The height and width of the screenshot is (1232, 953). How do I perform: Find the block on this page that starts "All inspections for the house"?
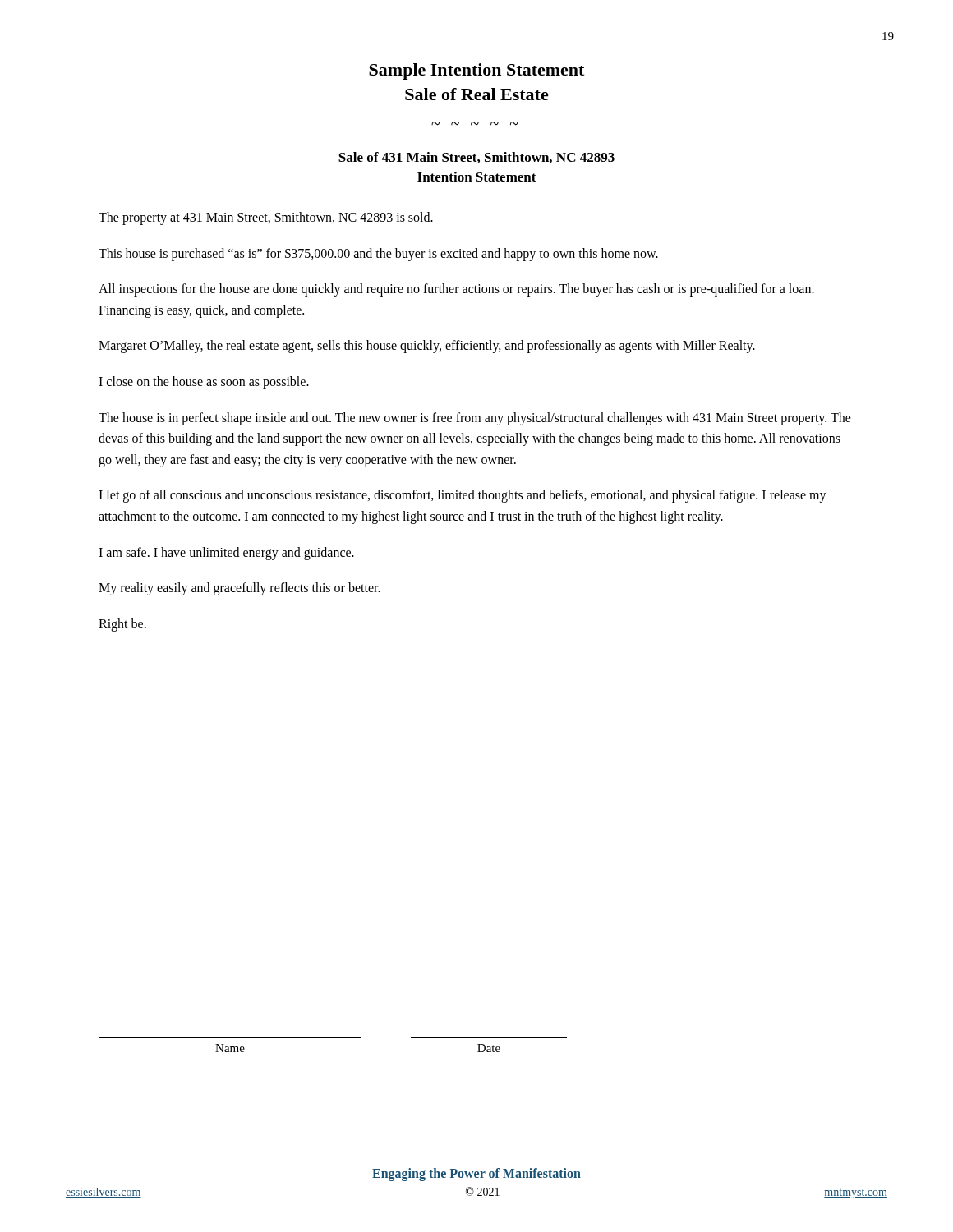tap(457, 299)
